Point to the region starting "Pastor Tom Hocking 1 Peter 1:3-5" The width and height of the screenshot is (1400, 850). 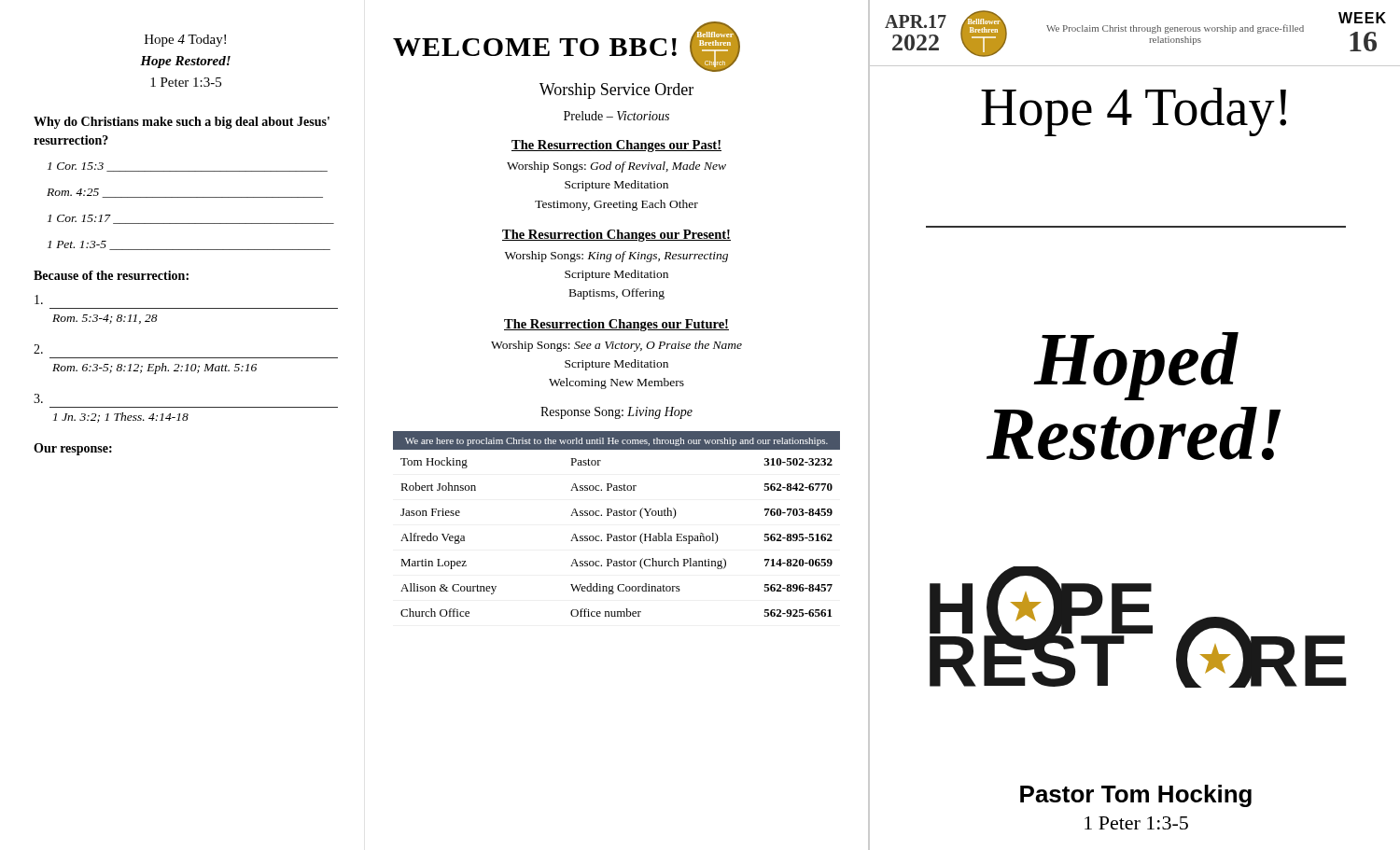point(1136,808)
